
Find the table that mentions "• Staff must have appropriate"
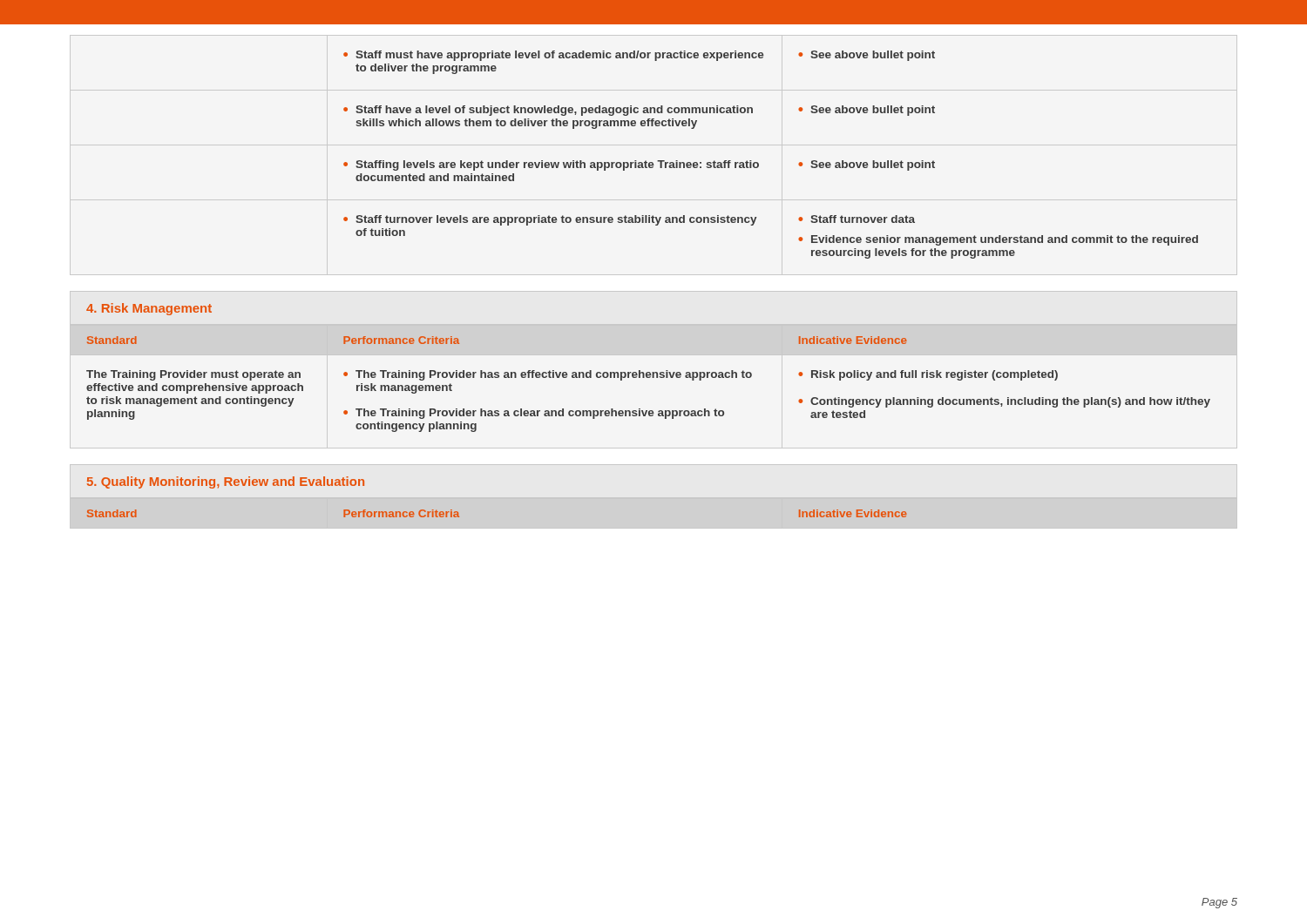point(654,155)
